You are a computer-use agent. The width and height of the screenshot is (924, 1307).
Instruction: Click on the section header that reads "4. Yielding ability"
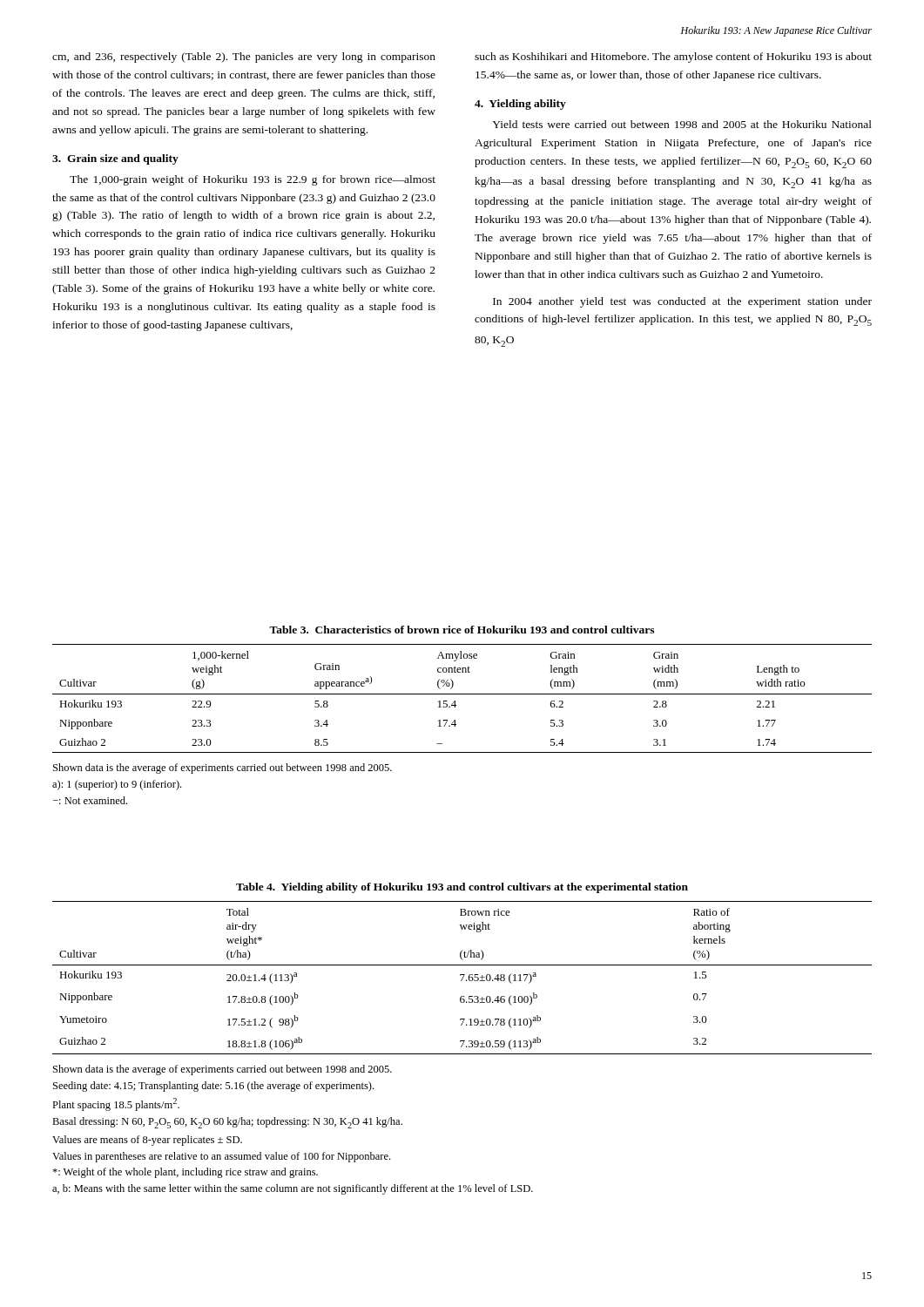[x=520, y=103]
